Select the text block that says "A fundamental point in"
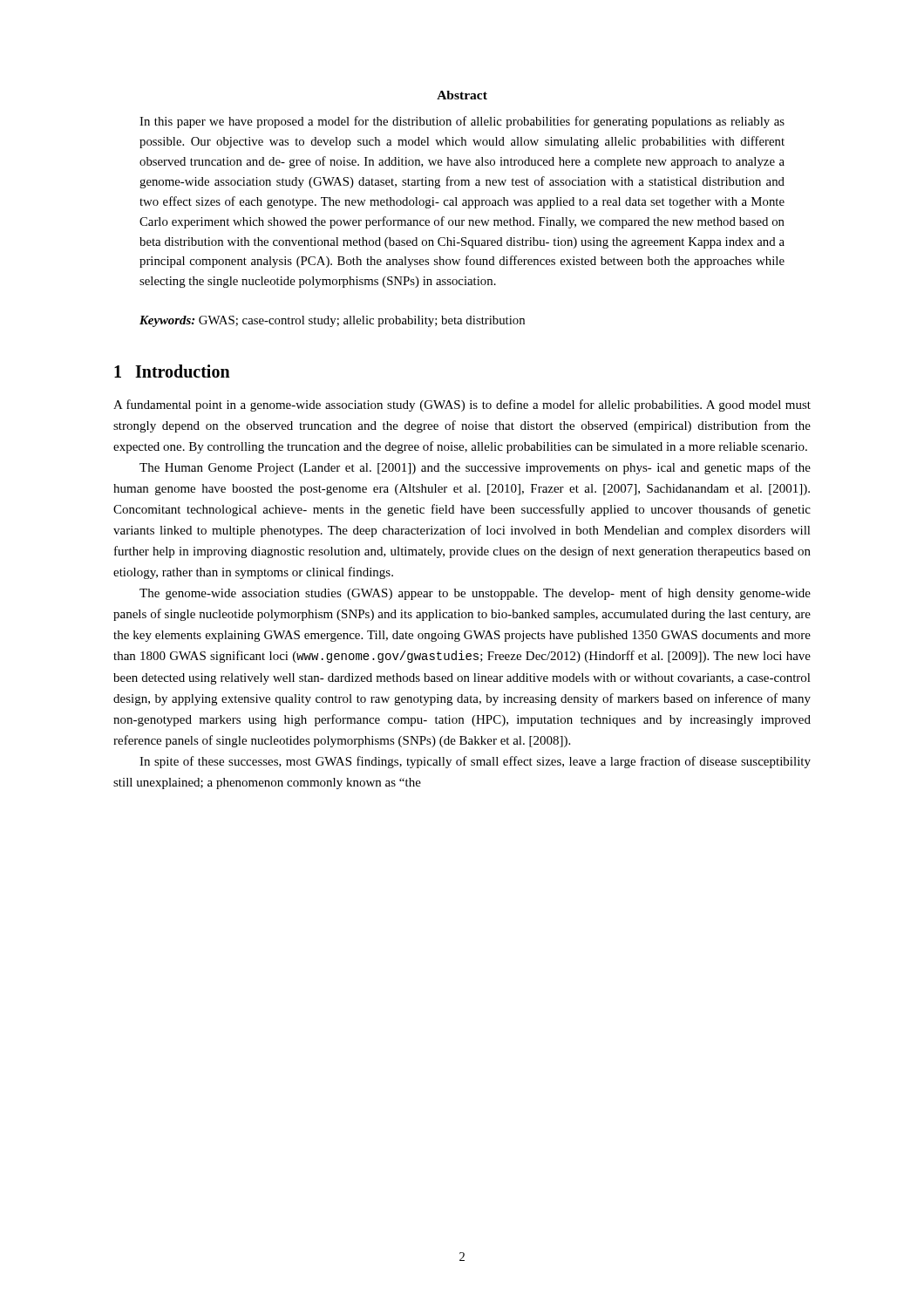Screen dimensions: 1308x924 pos(462,593)
